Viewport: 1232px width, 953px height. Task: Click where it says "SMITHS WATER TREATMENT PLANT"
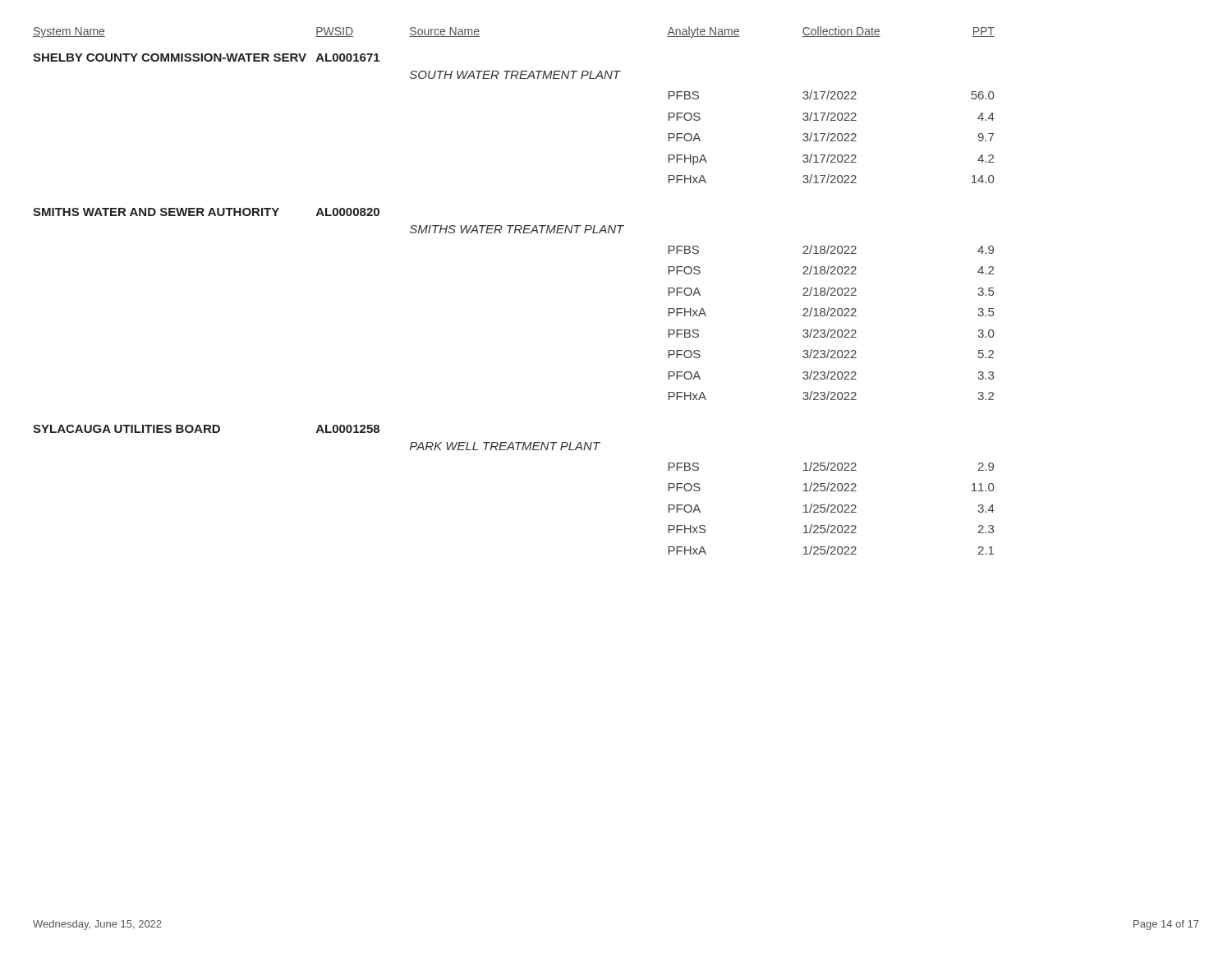click(488, 228)
